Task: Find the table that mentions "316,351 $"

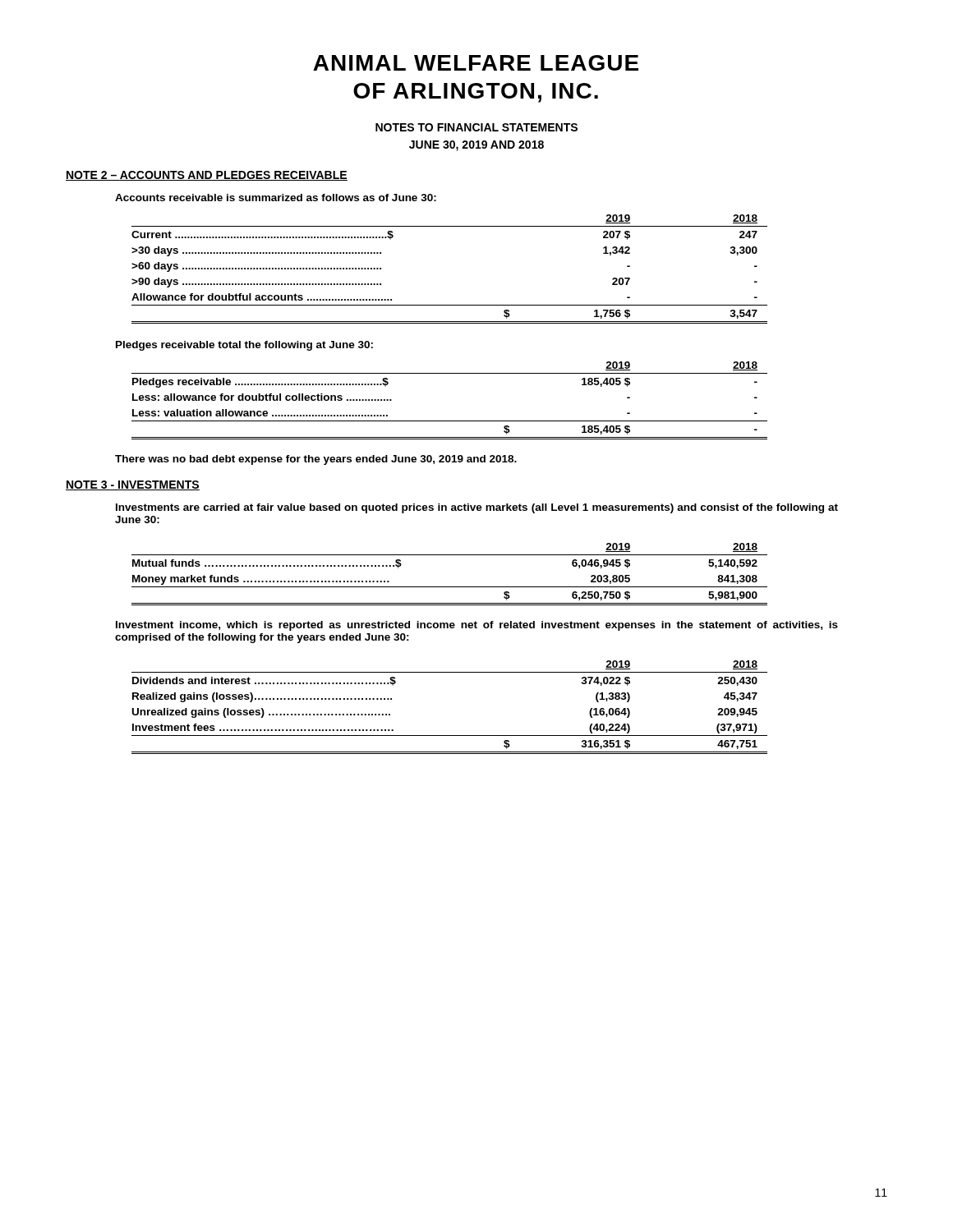Action: (x=485, y=705)
